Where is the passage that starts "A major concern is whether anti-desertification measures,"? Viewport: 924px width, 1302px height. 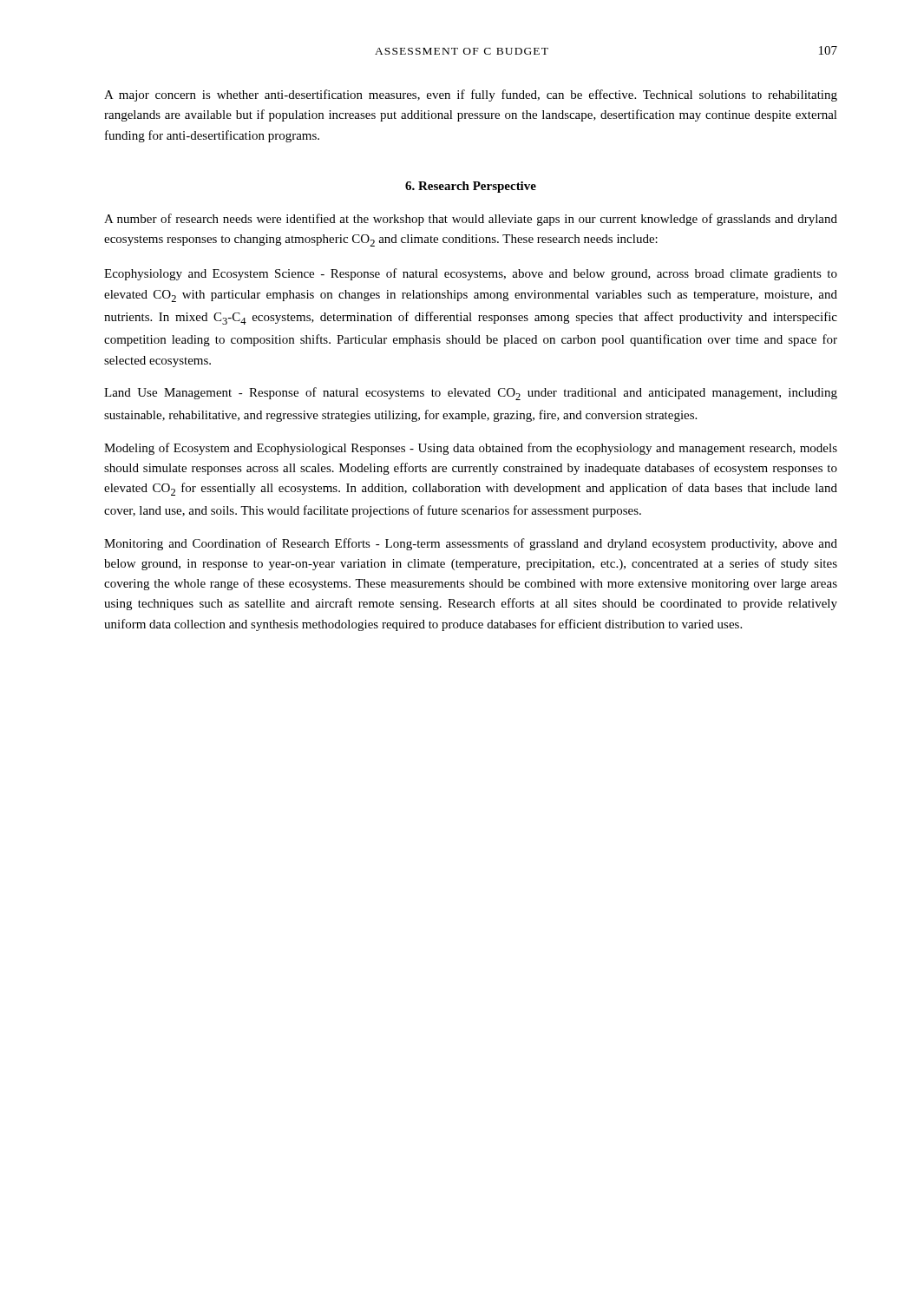coord(471,115)
